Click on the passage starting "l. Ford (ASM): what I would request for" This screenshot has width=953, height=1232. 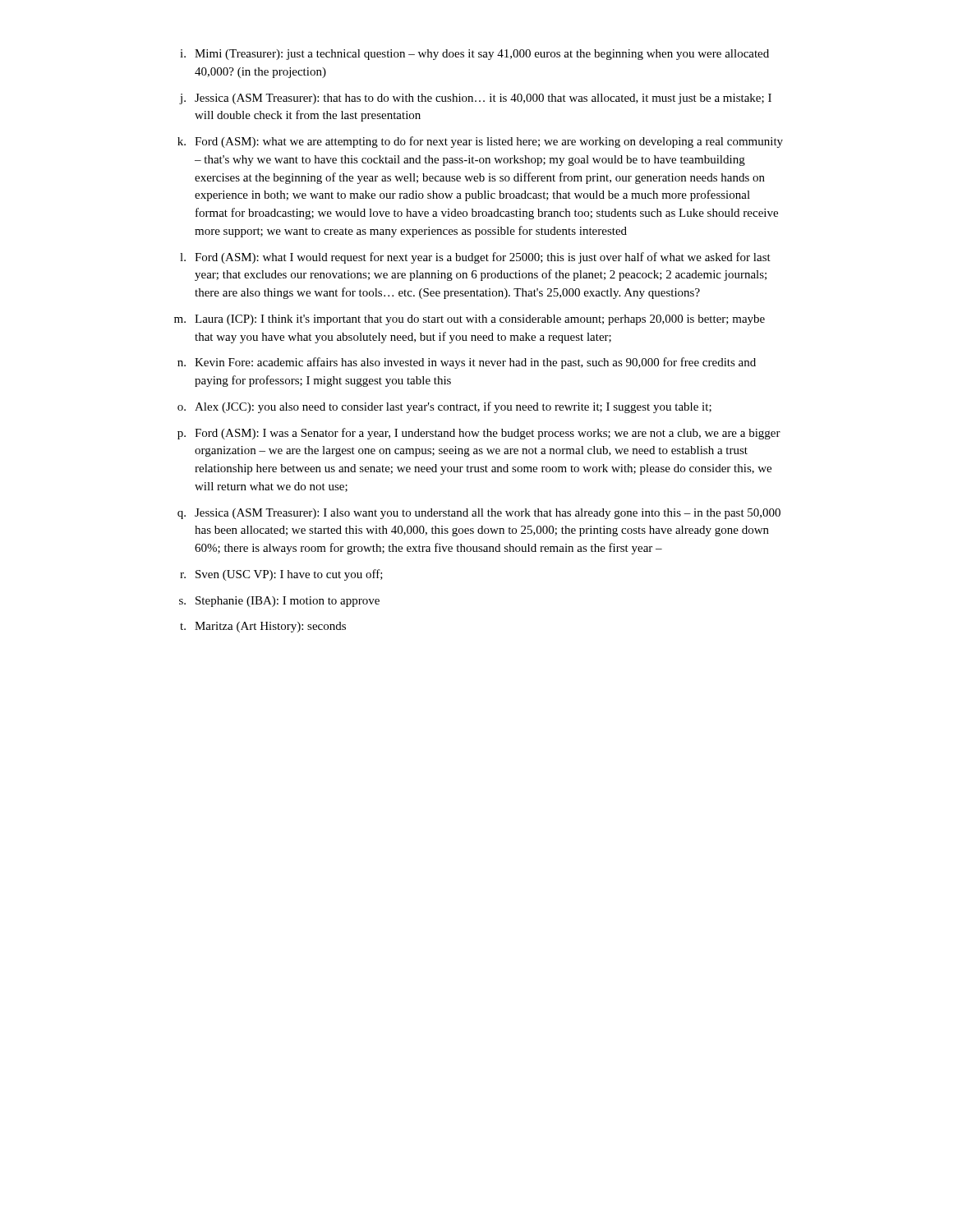tap(472, 275)
